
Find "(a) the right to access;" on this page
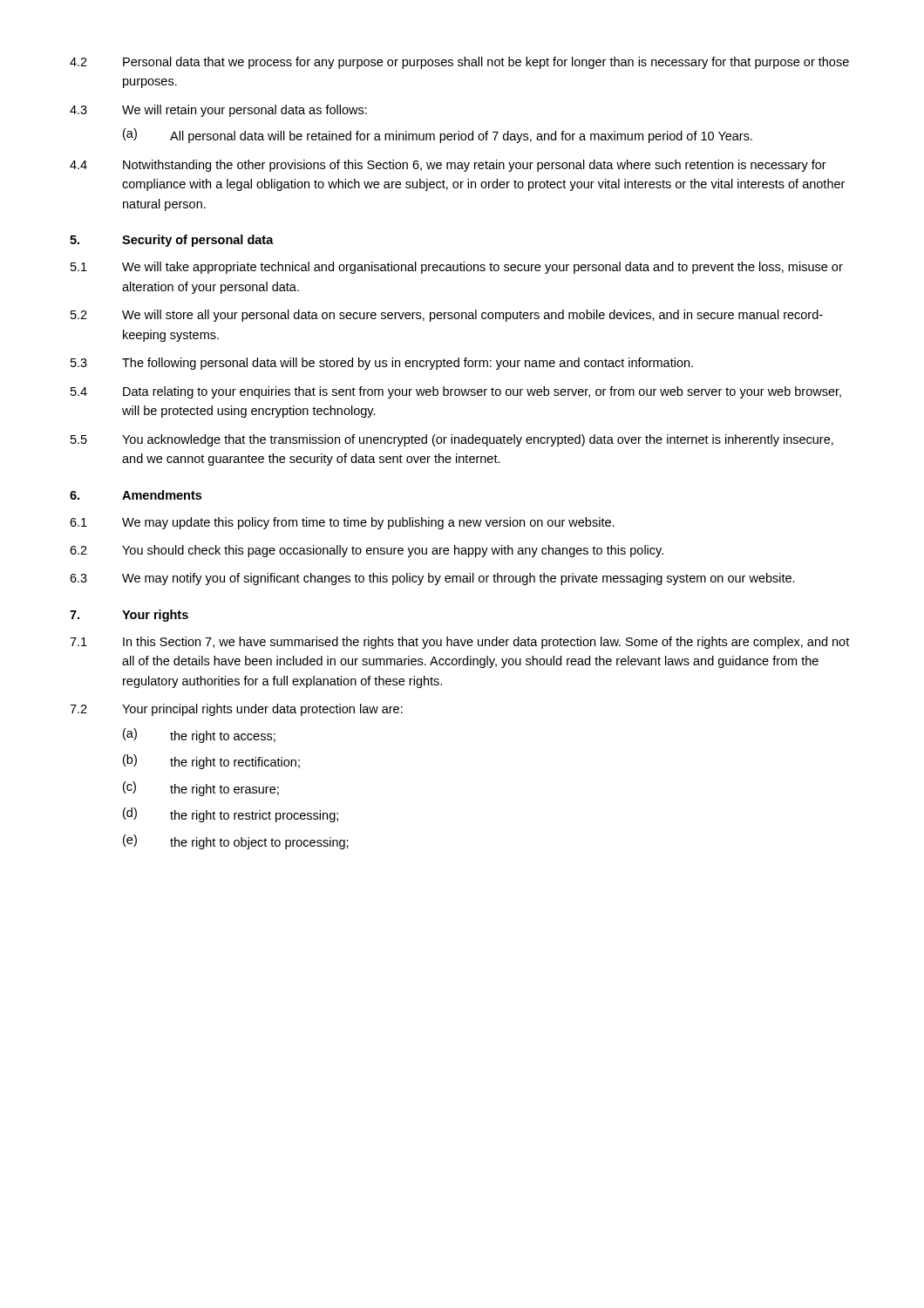pyautogui.click(x=199, y=736)
